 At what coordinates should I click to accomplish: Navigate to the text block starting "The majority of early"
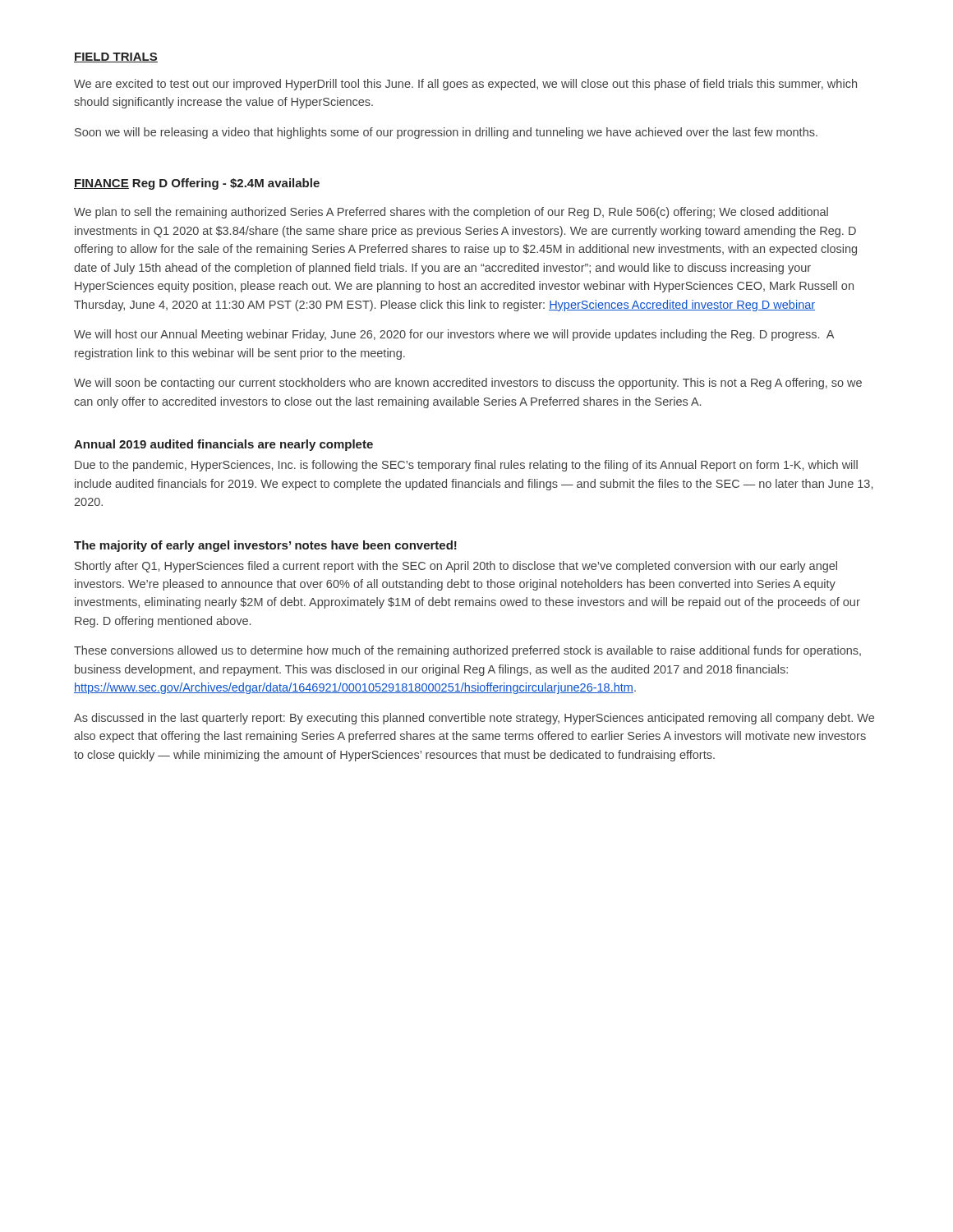point(266,545)
